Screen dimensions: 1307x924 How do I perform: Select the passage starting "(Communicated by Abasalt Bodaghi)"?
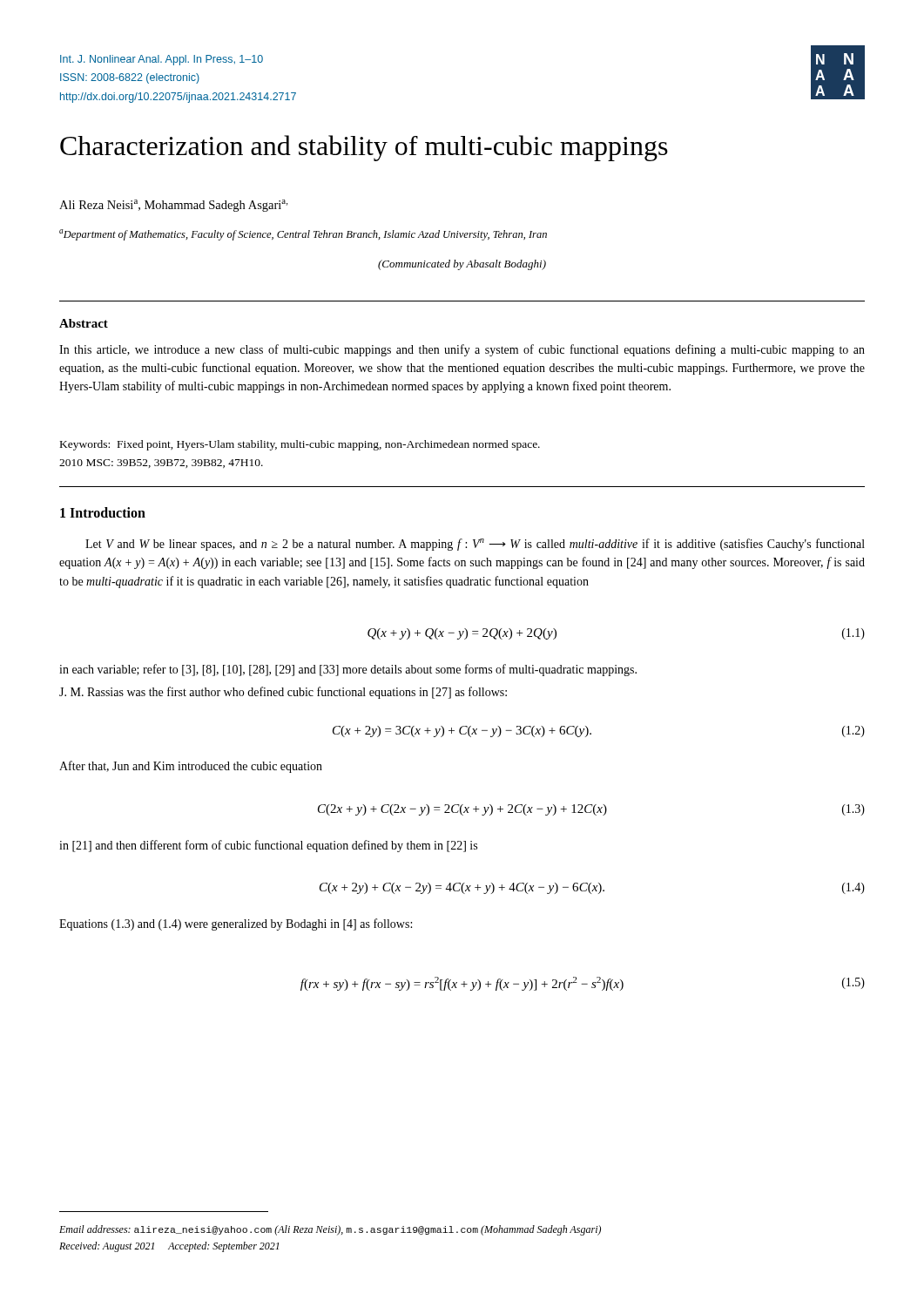pyautogui.click(x=462, y=264)
